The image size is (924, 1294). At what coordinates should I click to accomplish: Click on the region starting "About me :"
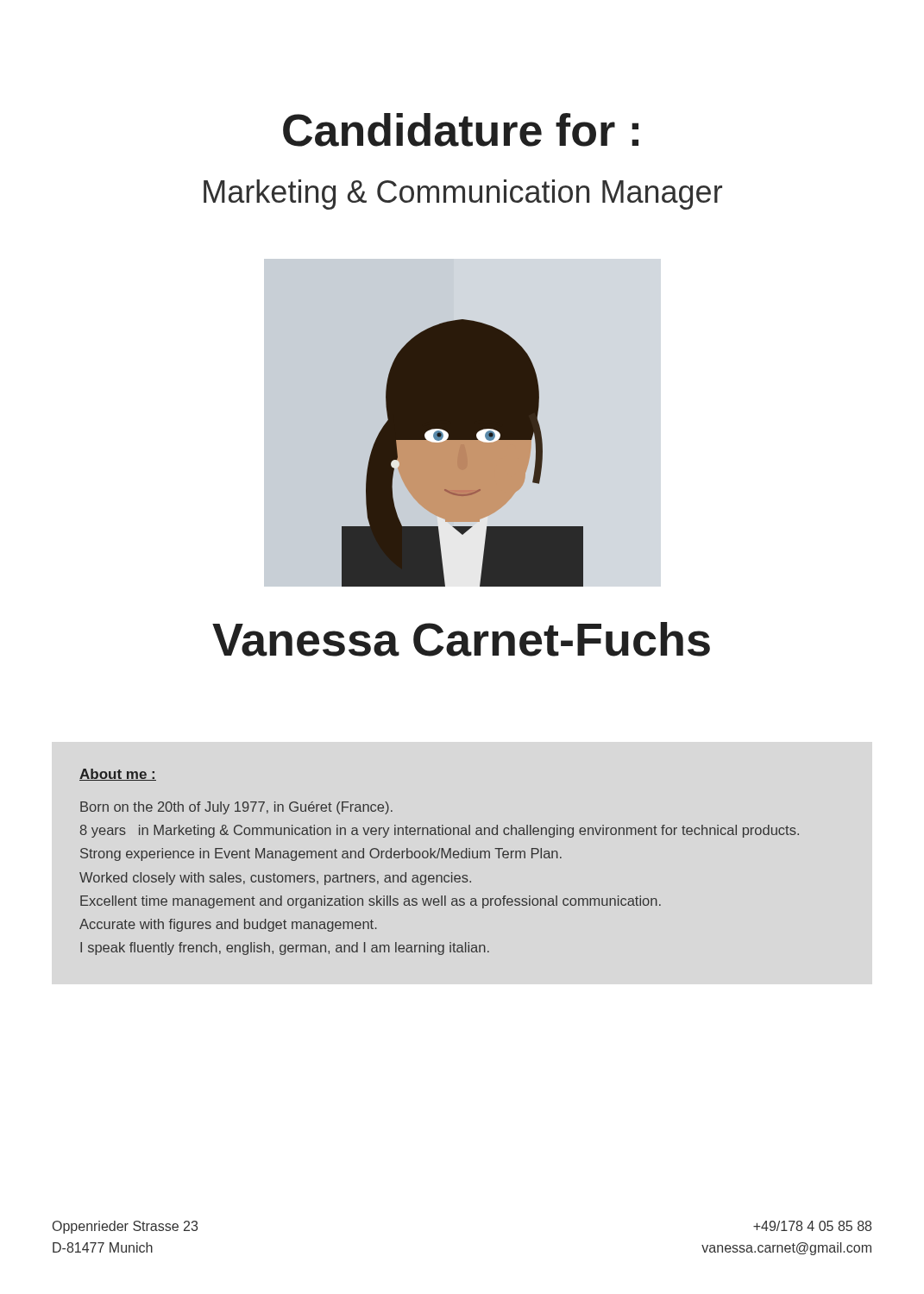(118, 774)
